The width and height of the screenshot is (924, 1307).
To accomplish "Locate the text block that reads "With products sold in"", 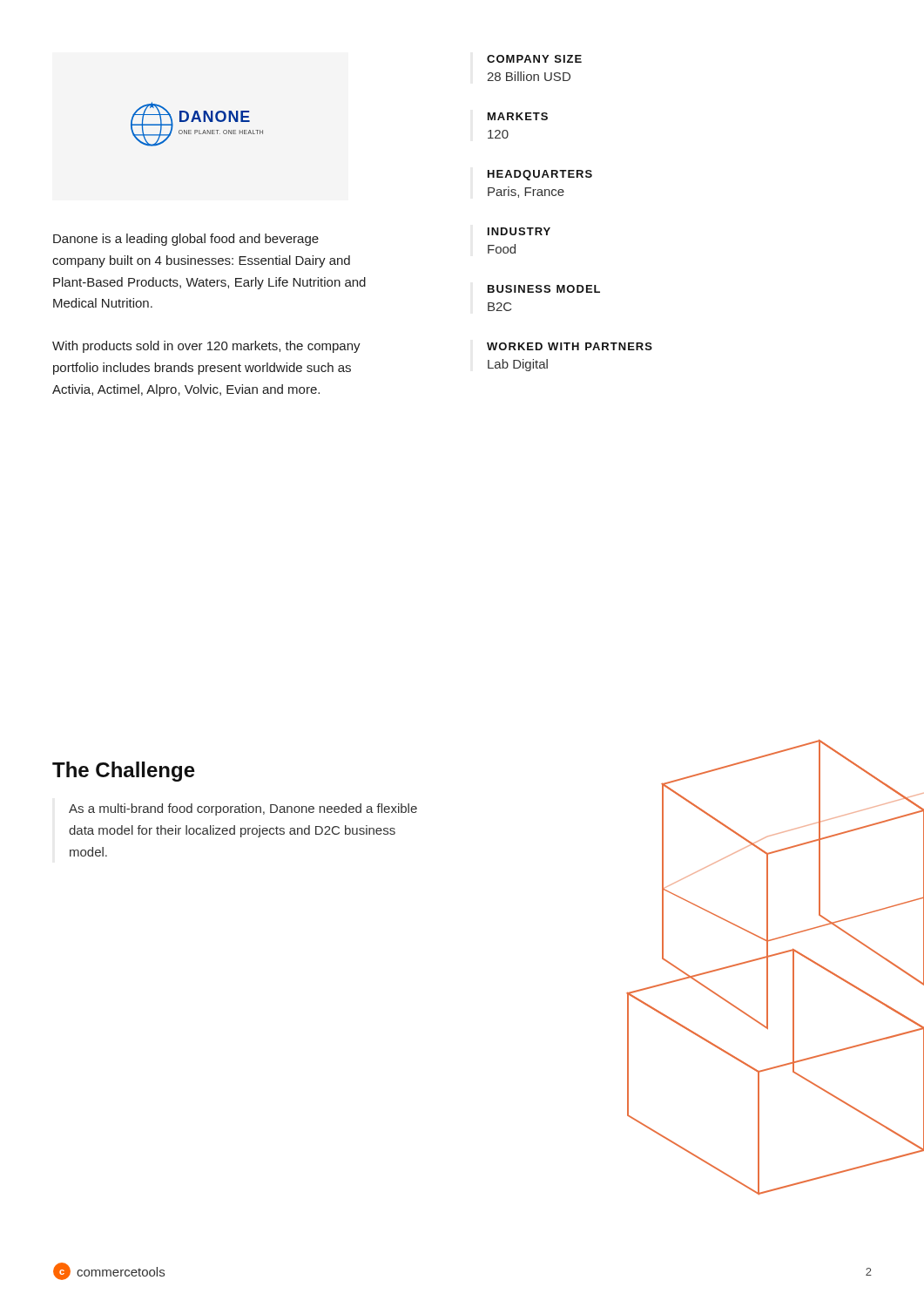I will tap(206, 367).
